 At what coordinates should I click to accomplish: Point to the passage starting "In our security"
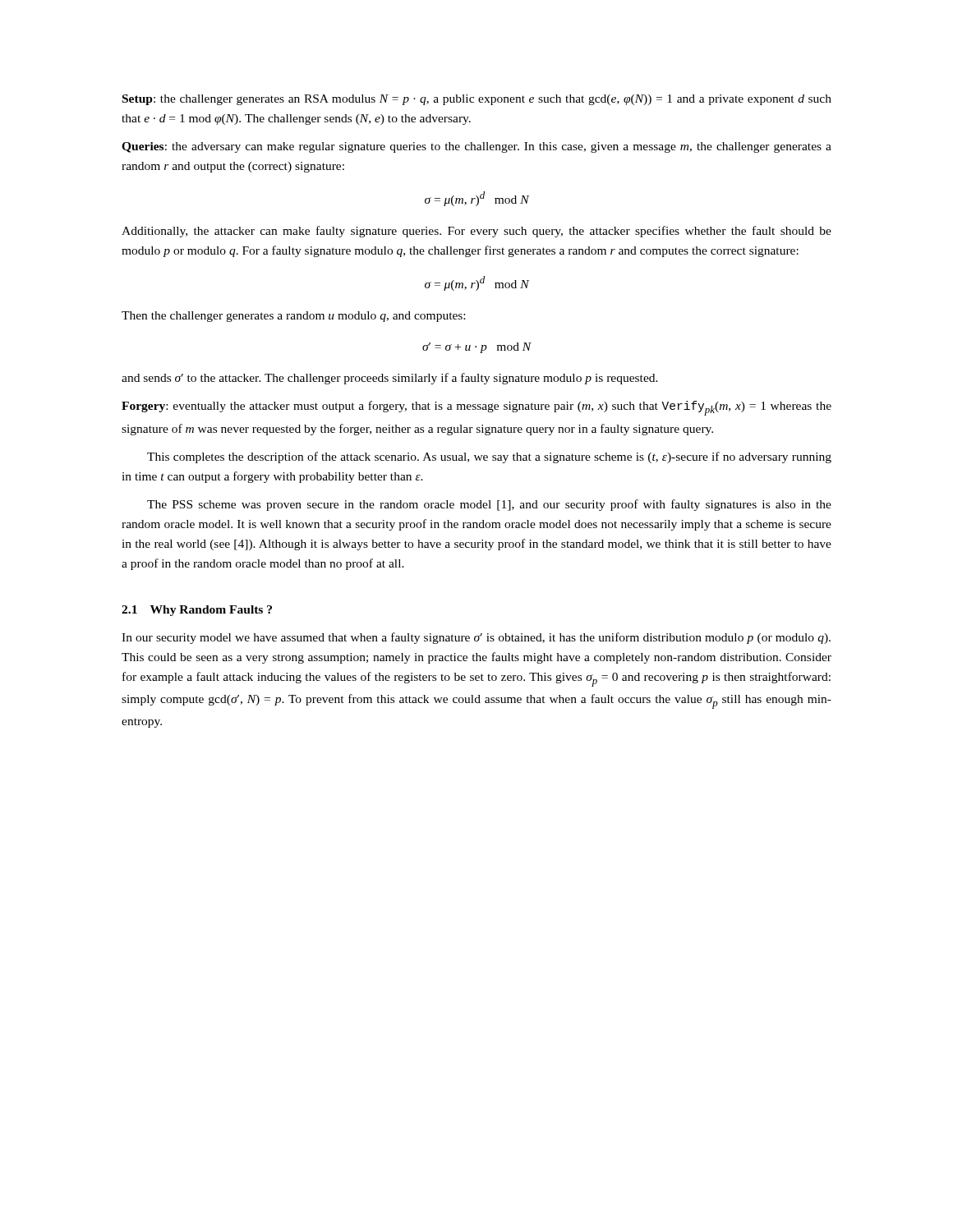tap(476, 679)
